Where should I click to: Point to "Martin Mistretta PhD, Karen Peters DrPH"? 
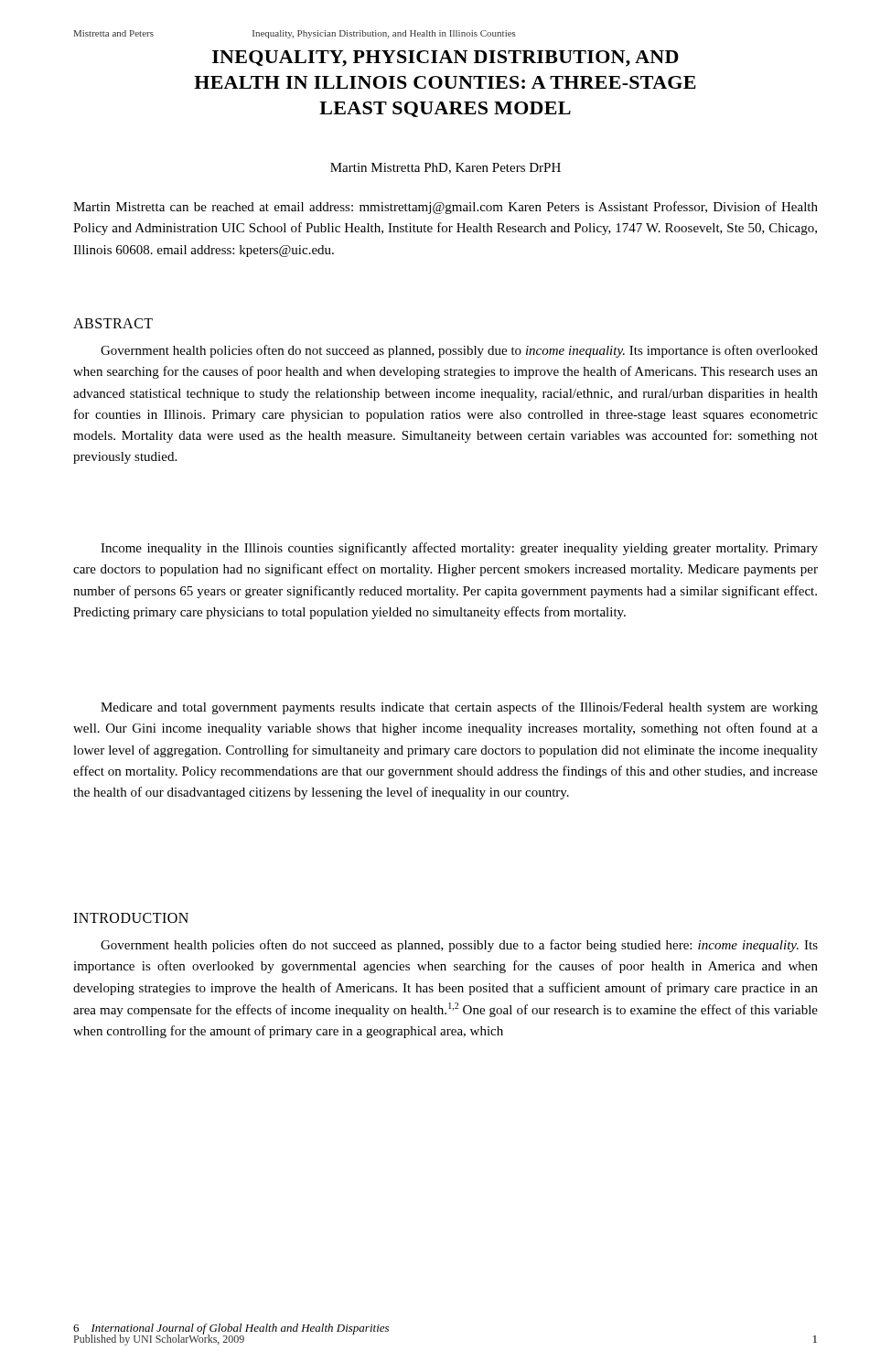[446, 167]
